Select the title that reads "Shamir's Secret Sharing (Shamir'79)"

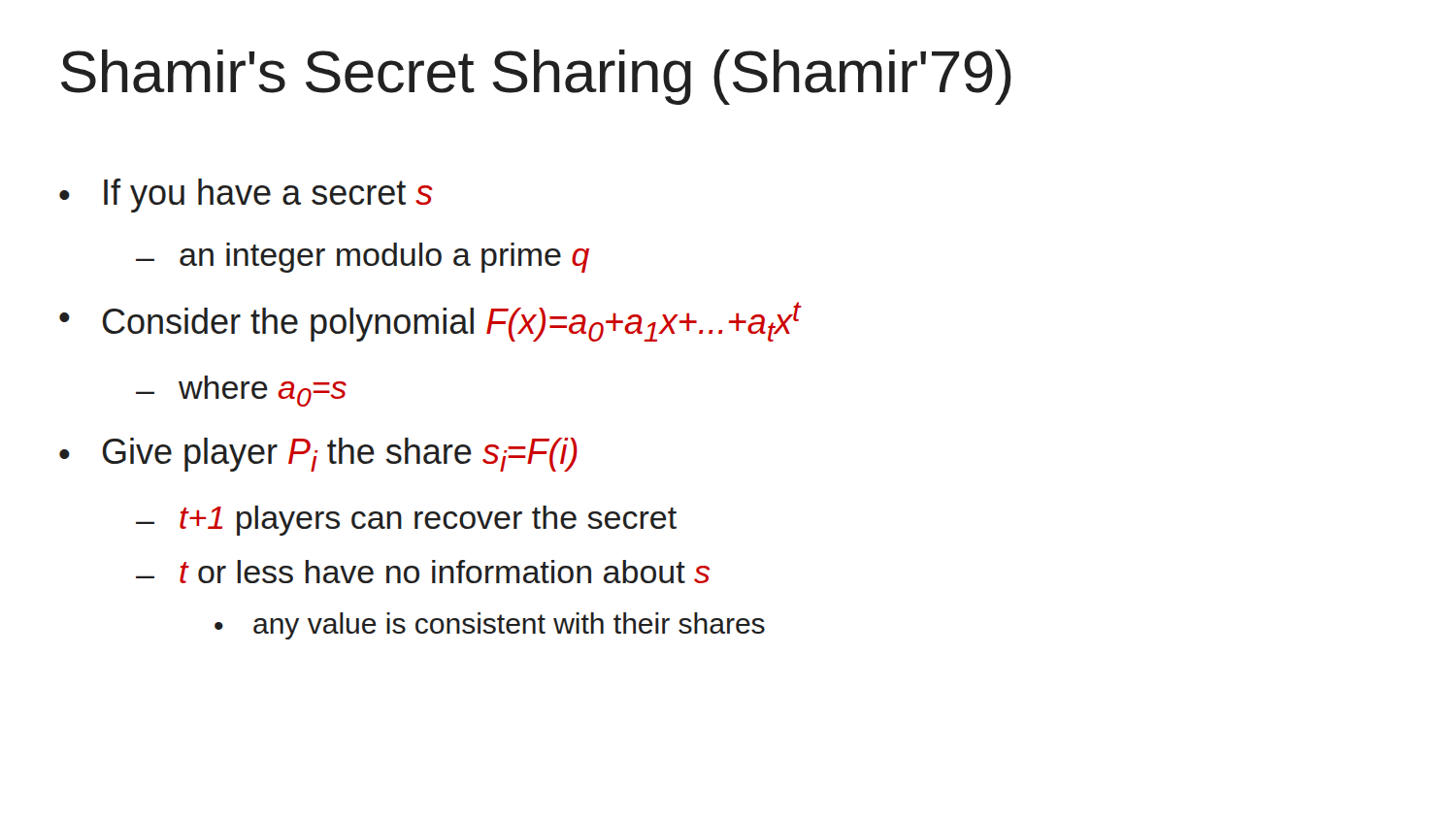tap(536, 71)
